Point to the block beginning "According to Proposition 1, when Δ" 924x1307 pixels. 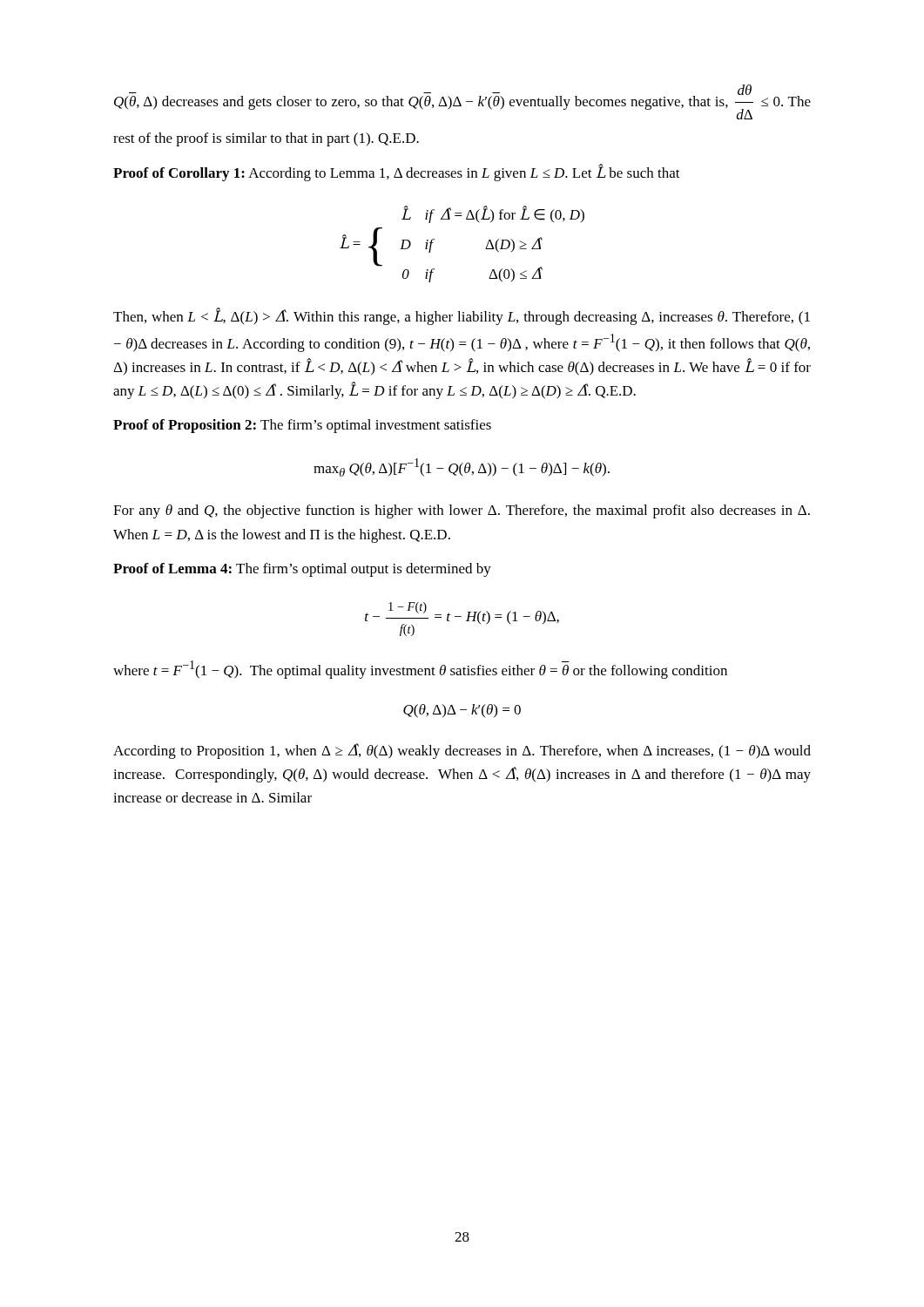tap(462, 774)
